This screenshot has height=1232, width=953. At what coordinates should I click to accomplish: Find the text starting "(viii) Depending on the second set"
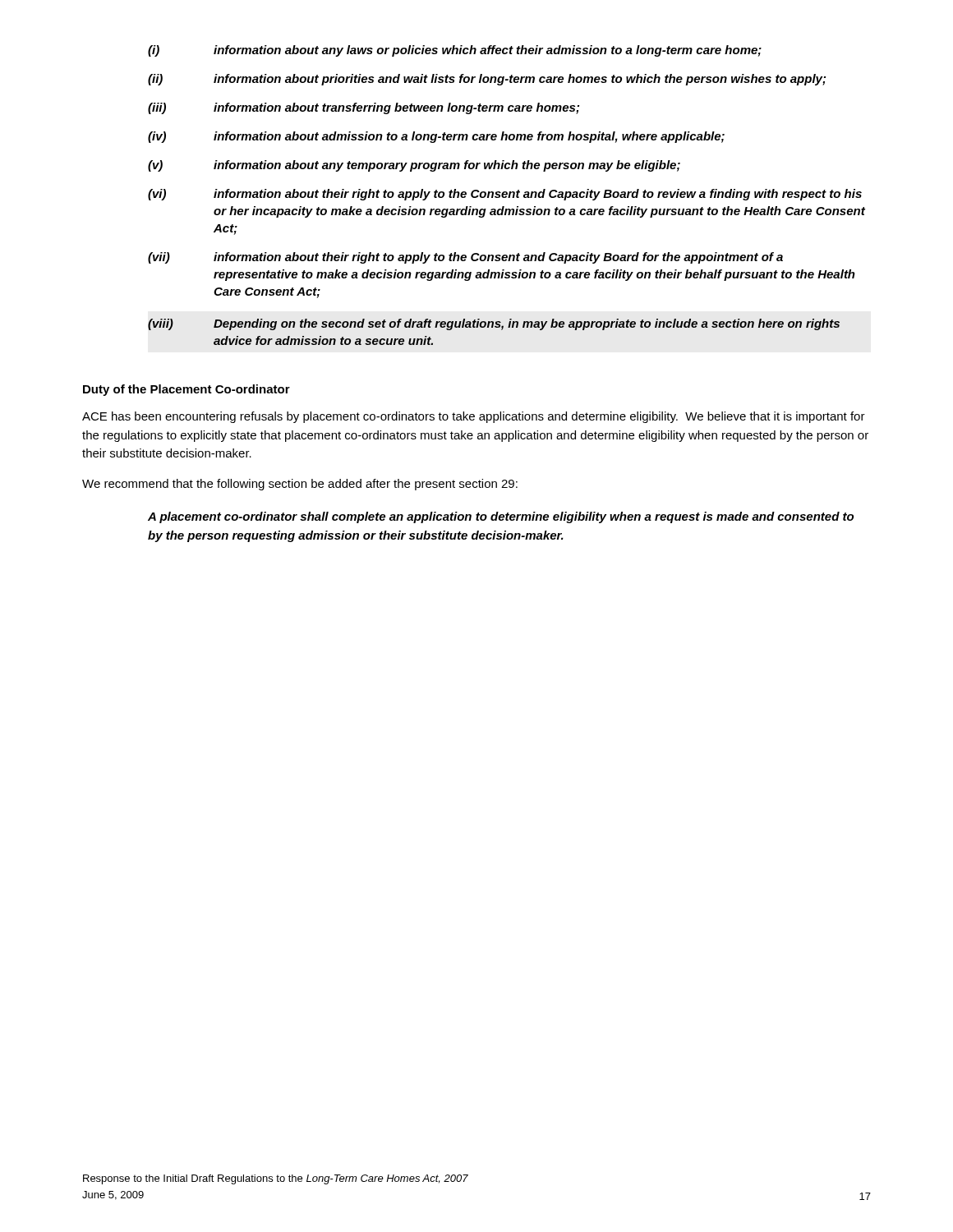507,332
